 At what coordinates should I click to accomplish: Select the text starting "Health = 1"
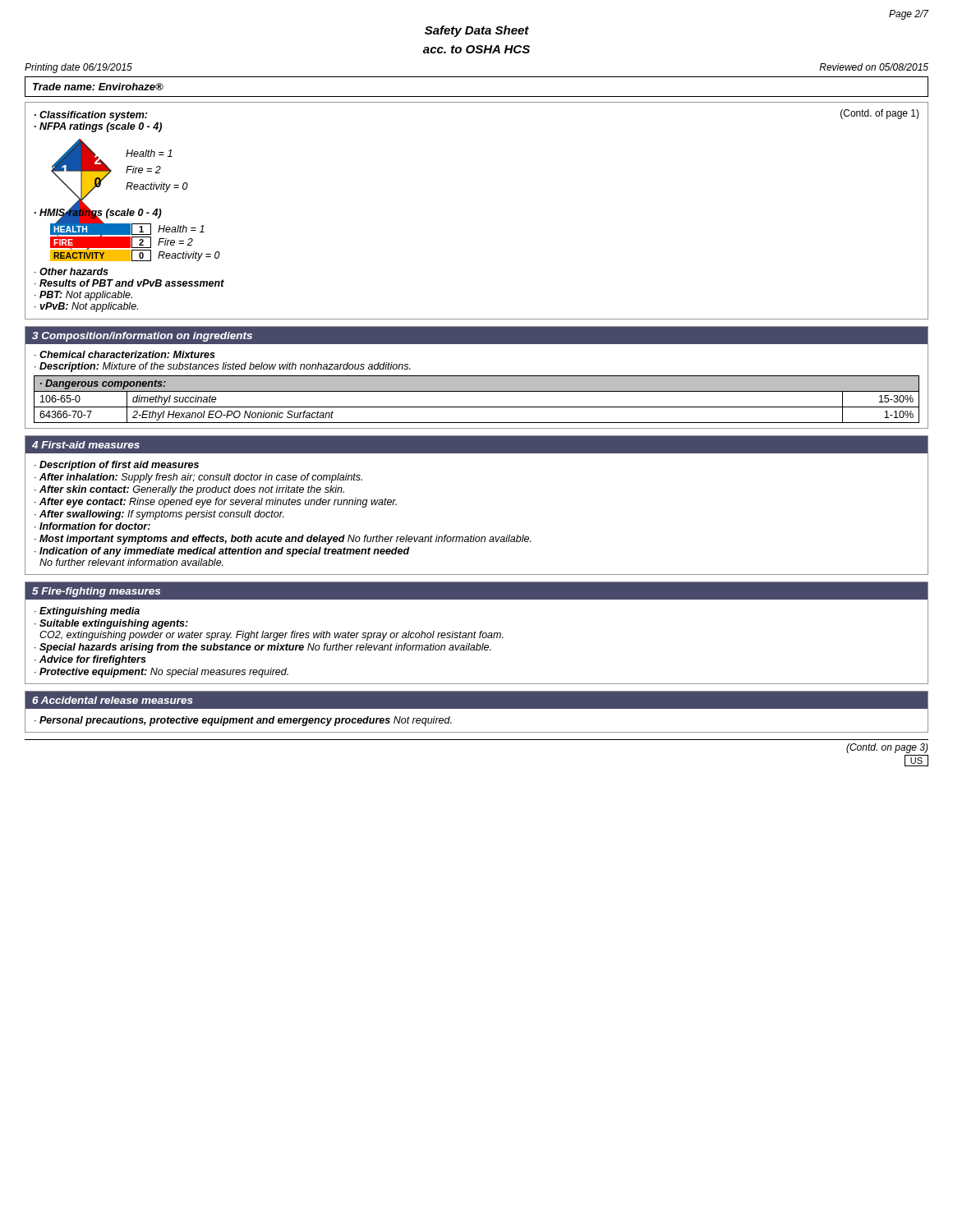157,170
